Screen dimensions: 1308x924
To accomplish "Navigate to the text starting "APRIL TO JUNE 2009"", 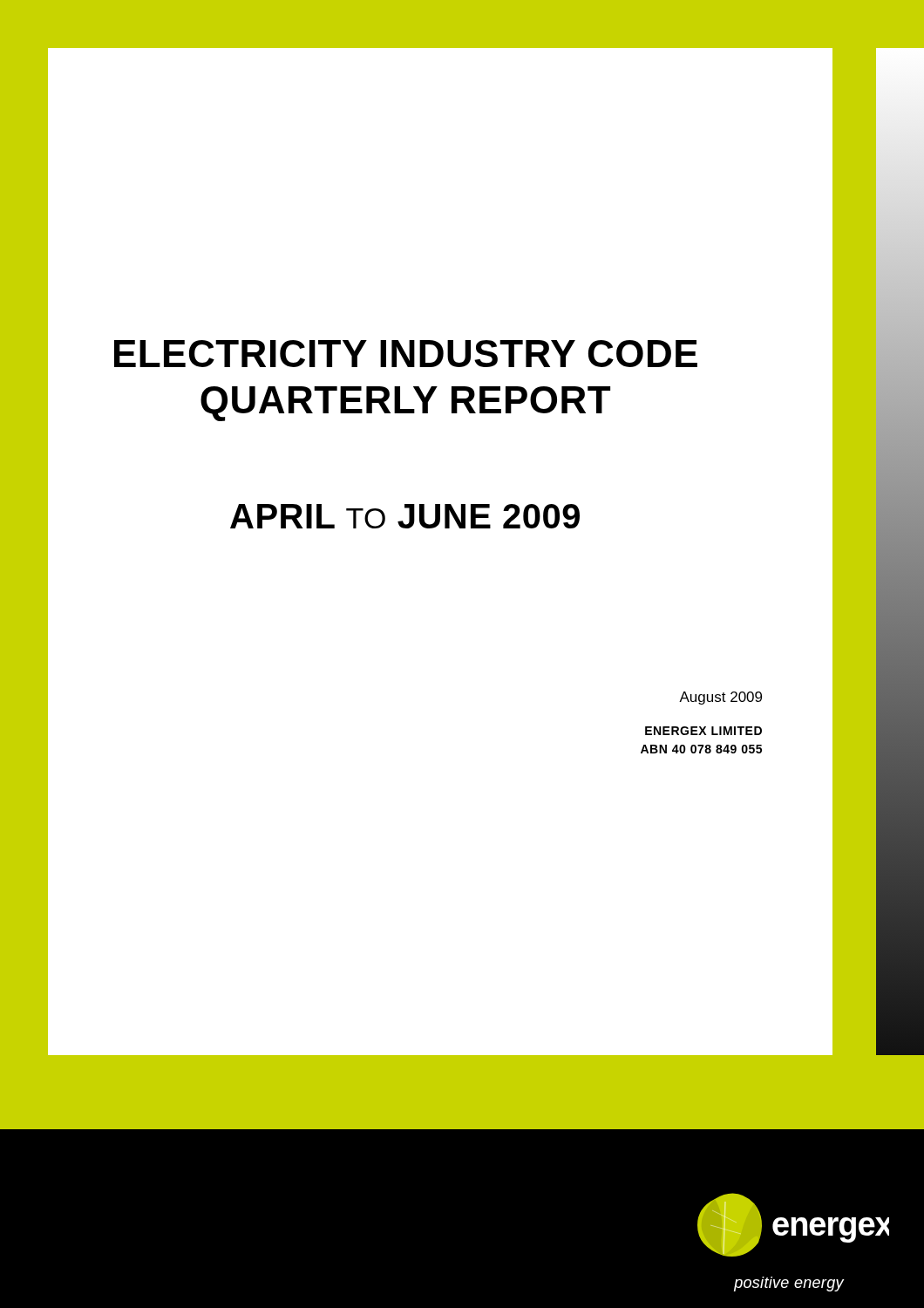I will pyautogui.click(x=405, y=517).
